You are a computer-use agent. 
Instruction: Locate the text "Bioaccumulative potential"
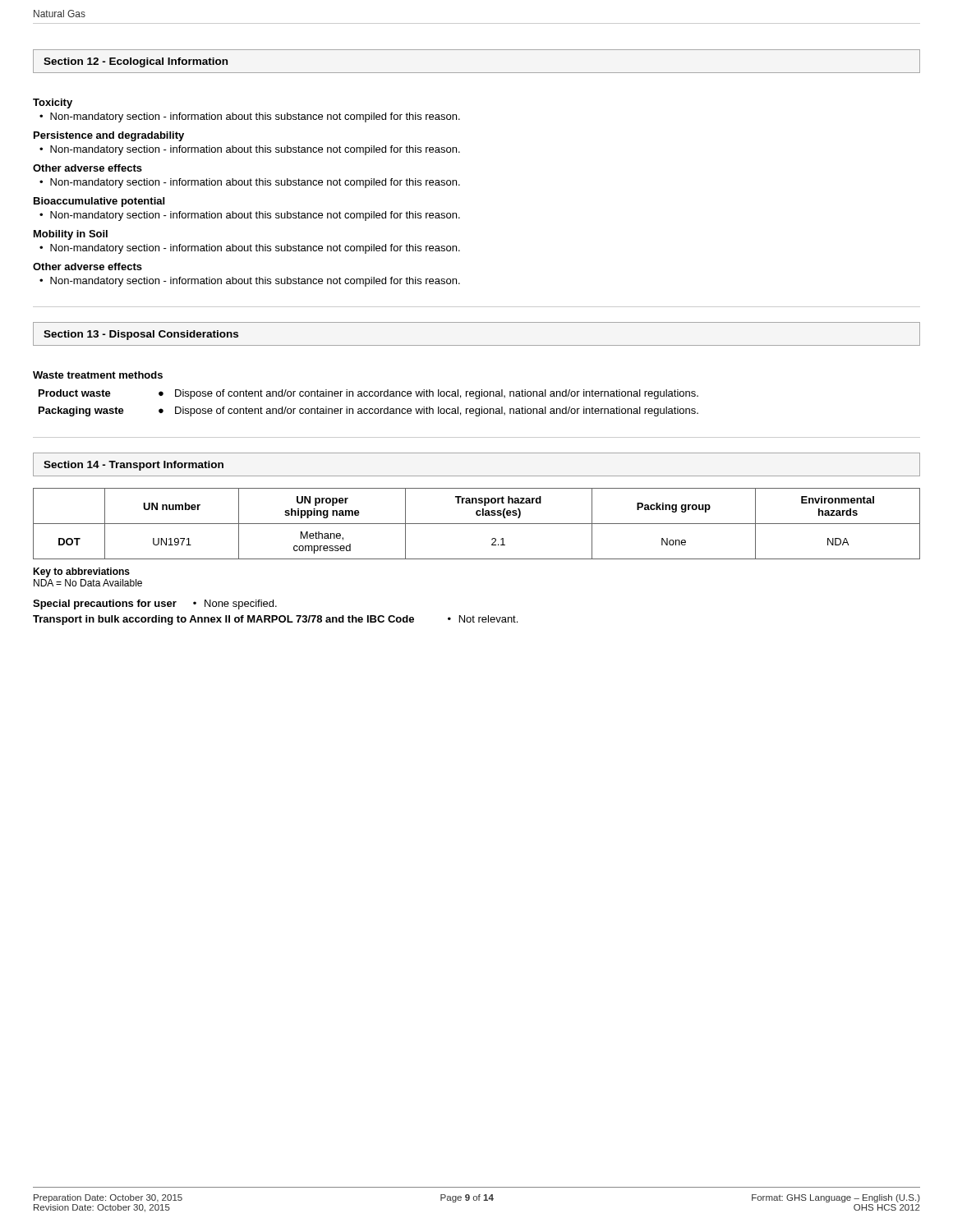tap(99, 201)
